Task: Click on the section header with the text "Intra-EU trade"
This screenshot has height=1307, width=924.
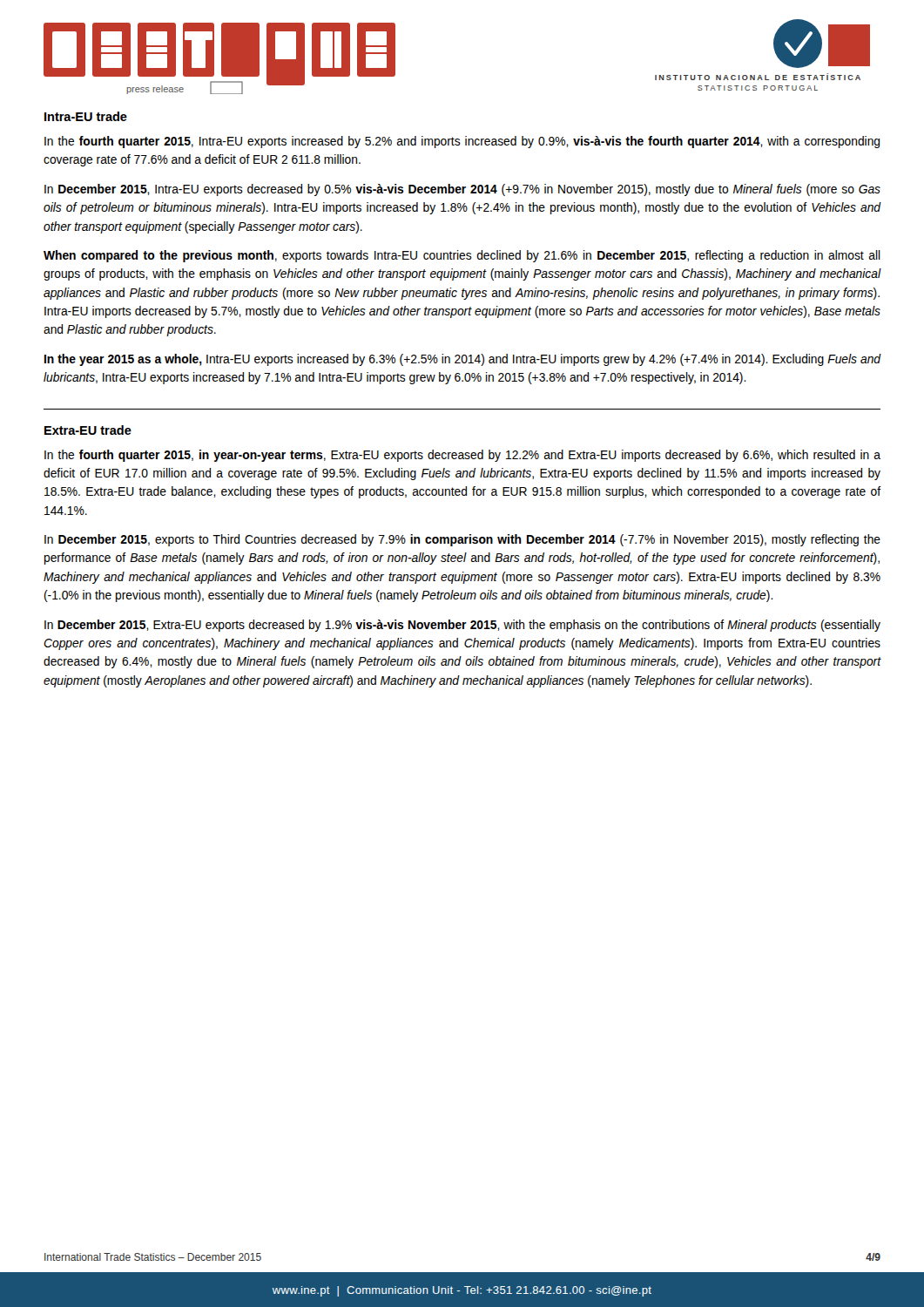Action: pos(85,117)
